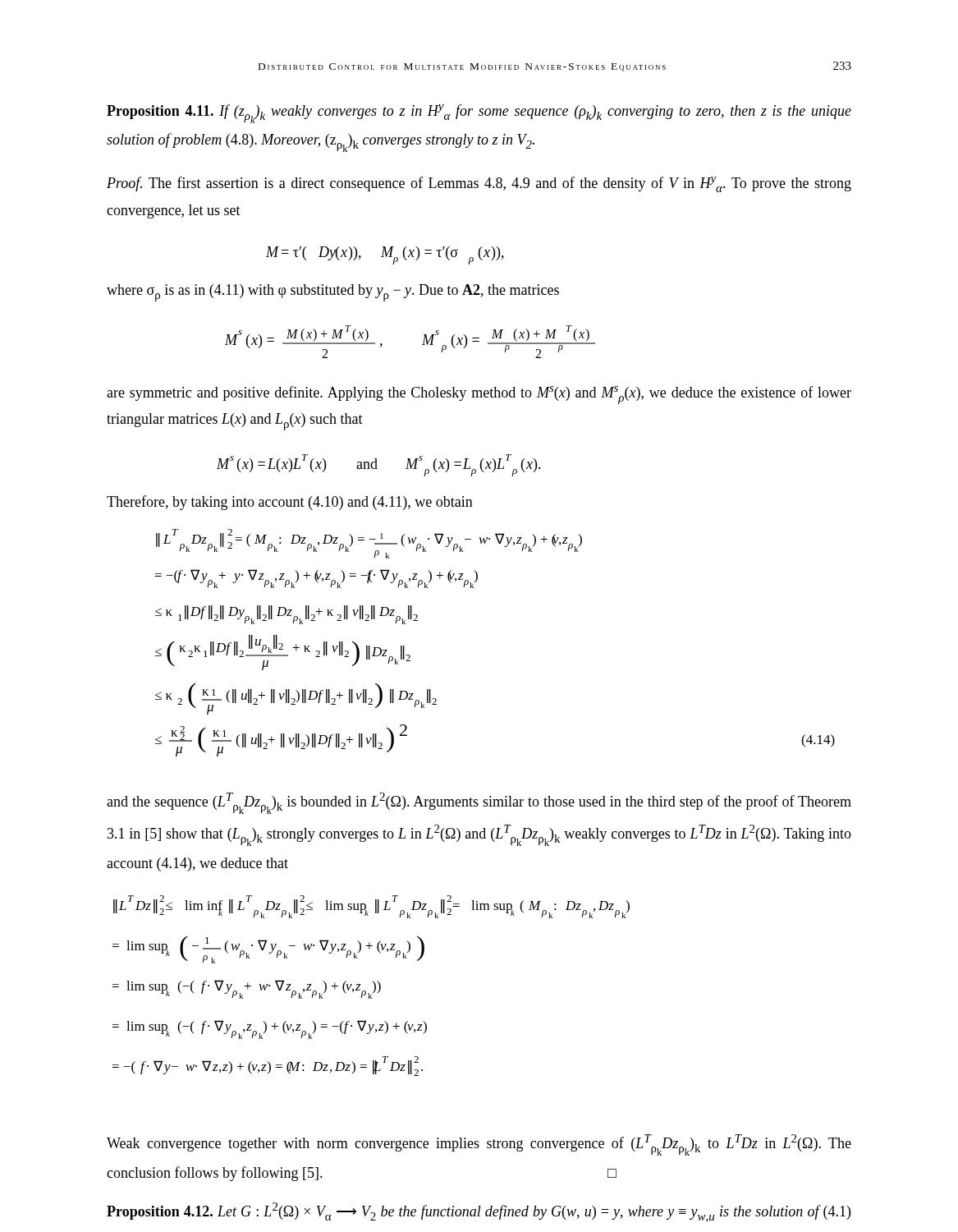The width and height of the screenshot is (958, 1232).
Task: Find the block on this page that starts "Proposition 4.12. Let G :"
Action: pyautogui.click(x=479, y=1216)
